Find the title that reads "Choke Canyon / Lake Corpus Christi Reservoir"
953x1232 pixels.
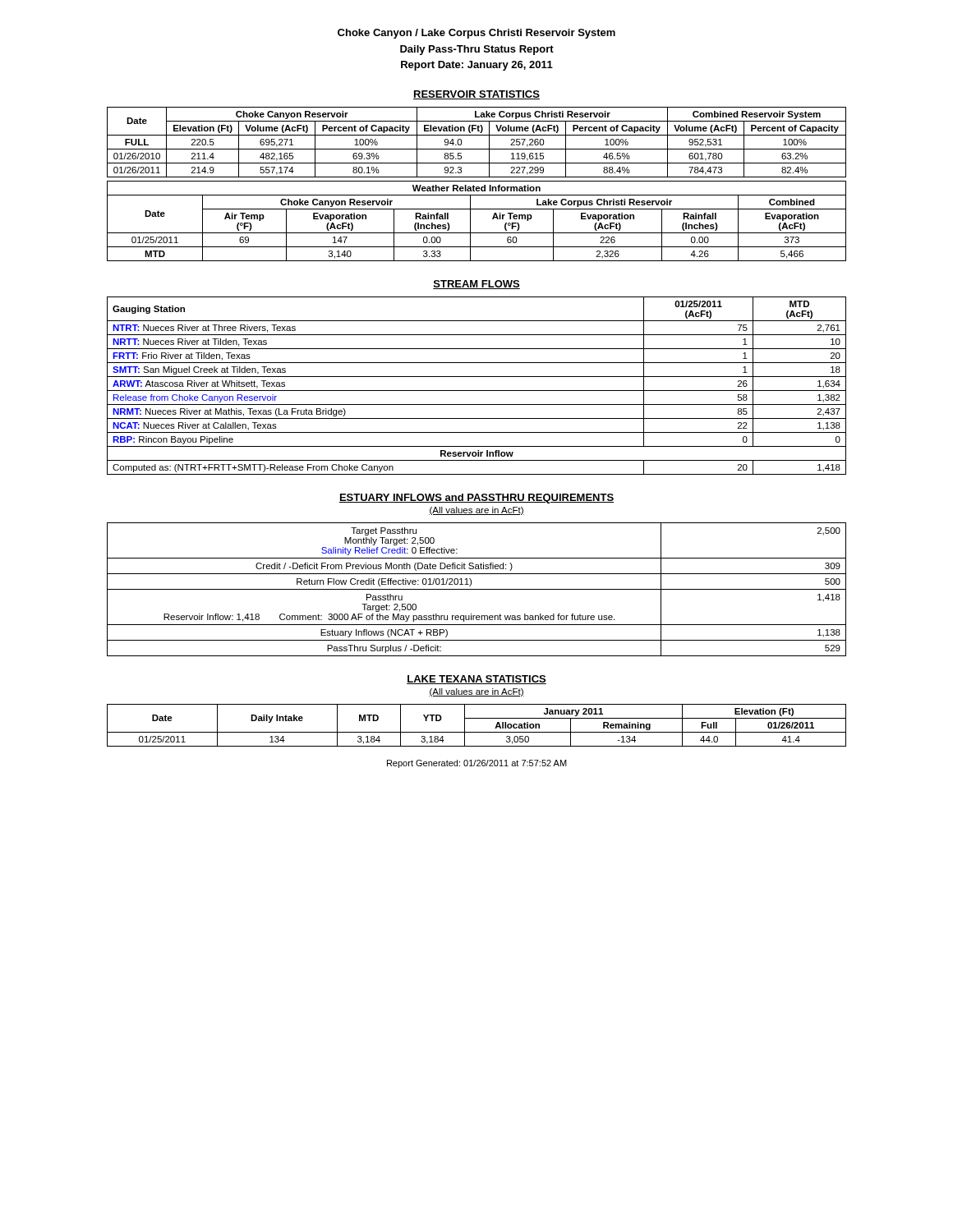[476, 49]
